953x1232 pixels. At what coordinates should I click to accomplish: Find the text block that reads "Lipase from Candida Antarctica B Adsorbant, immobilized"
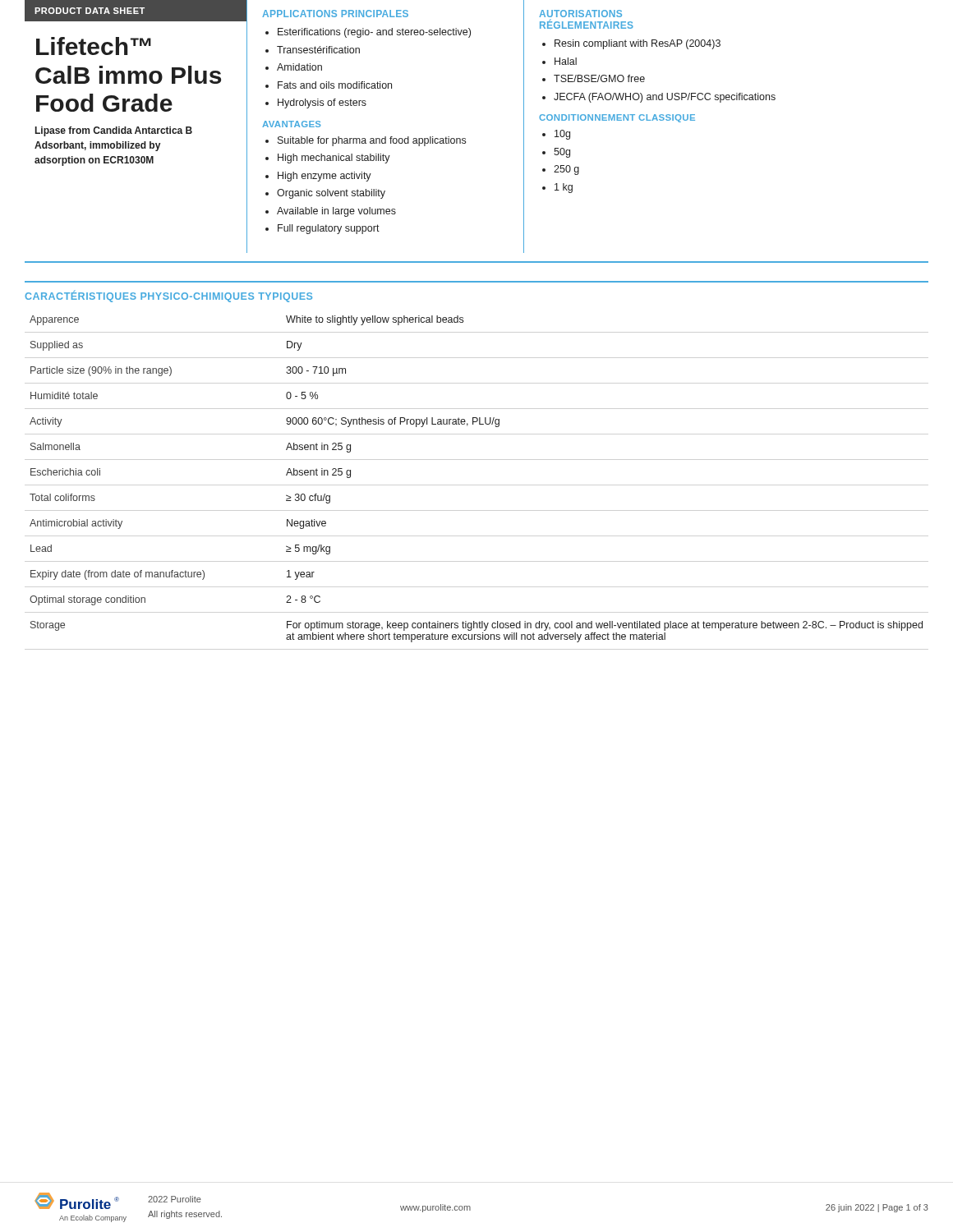(114, 145)
